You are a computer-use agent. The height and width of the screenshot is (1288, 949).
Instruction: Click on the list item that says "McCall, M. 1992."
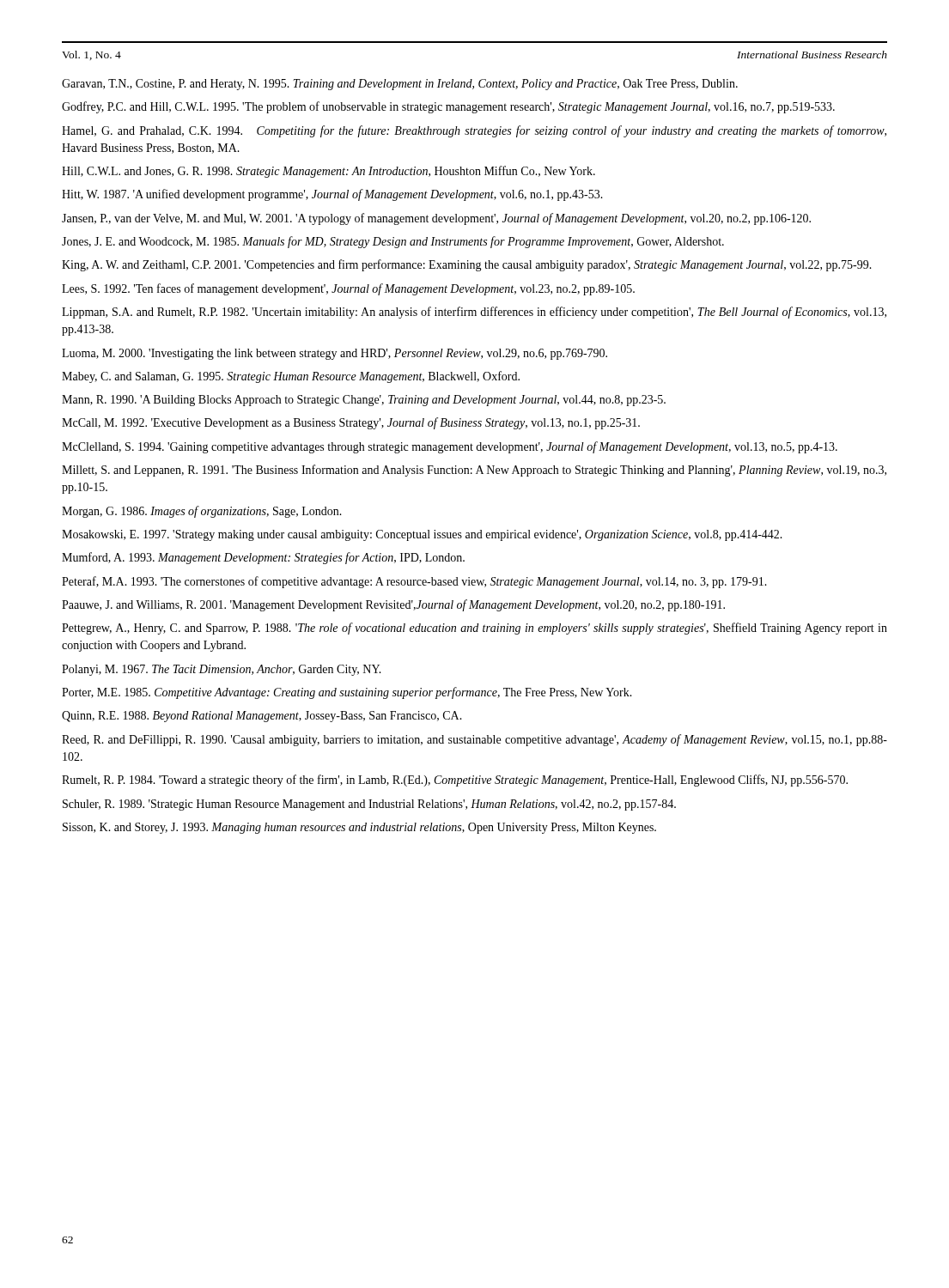tap(351, 423)
